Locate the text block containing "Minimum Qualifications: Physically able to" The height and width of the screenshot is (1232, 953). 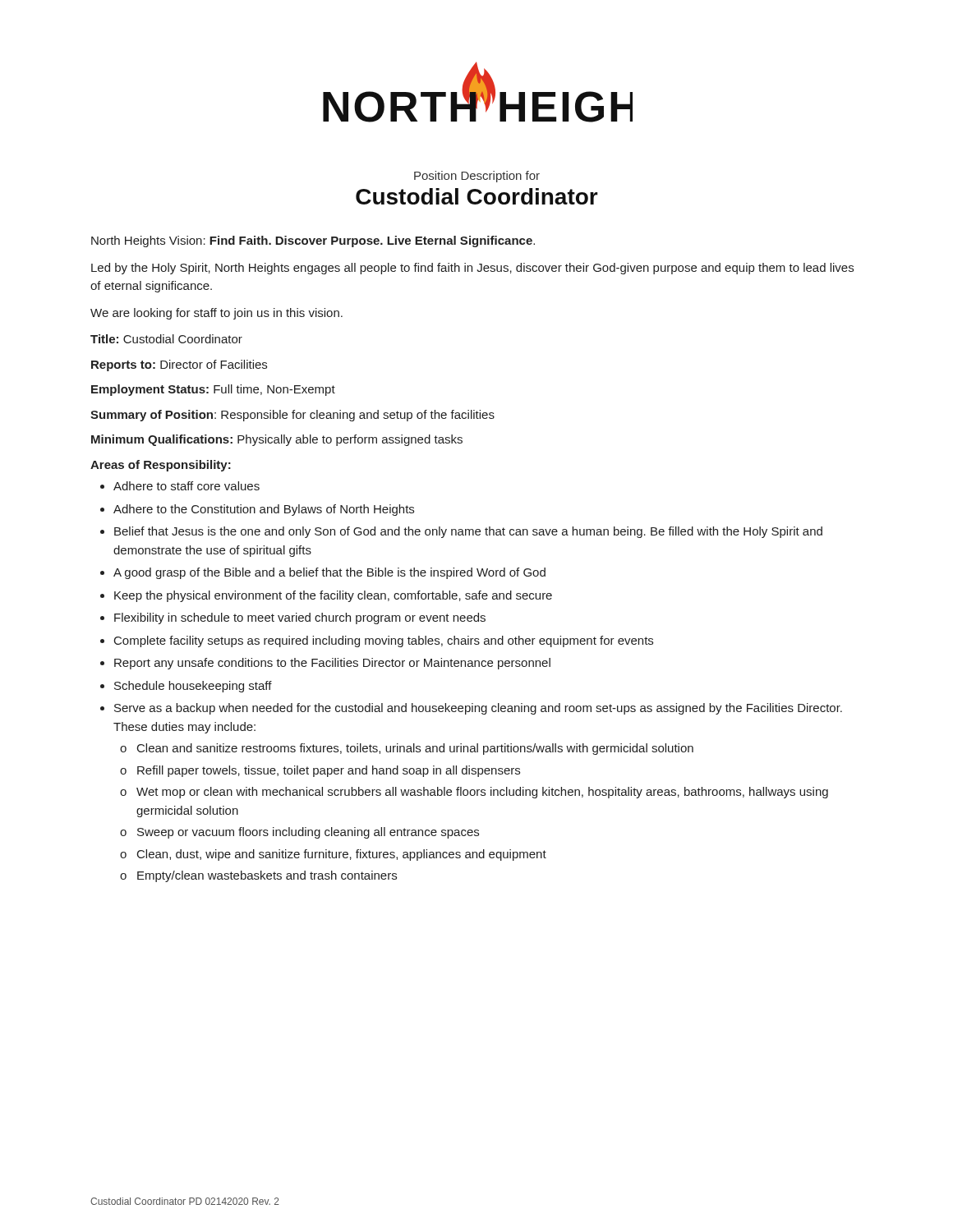pyautogui.click(x=277, y=439)
